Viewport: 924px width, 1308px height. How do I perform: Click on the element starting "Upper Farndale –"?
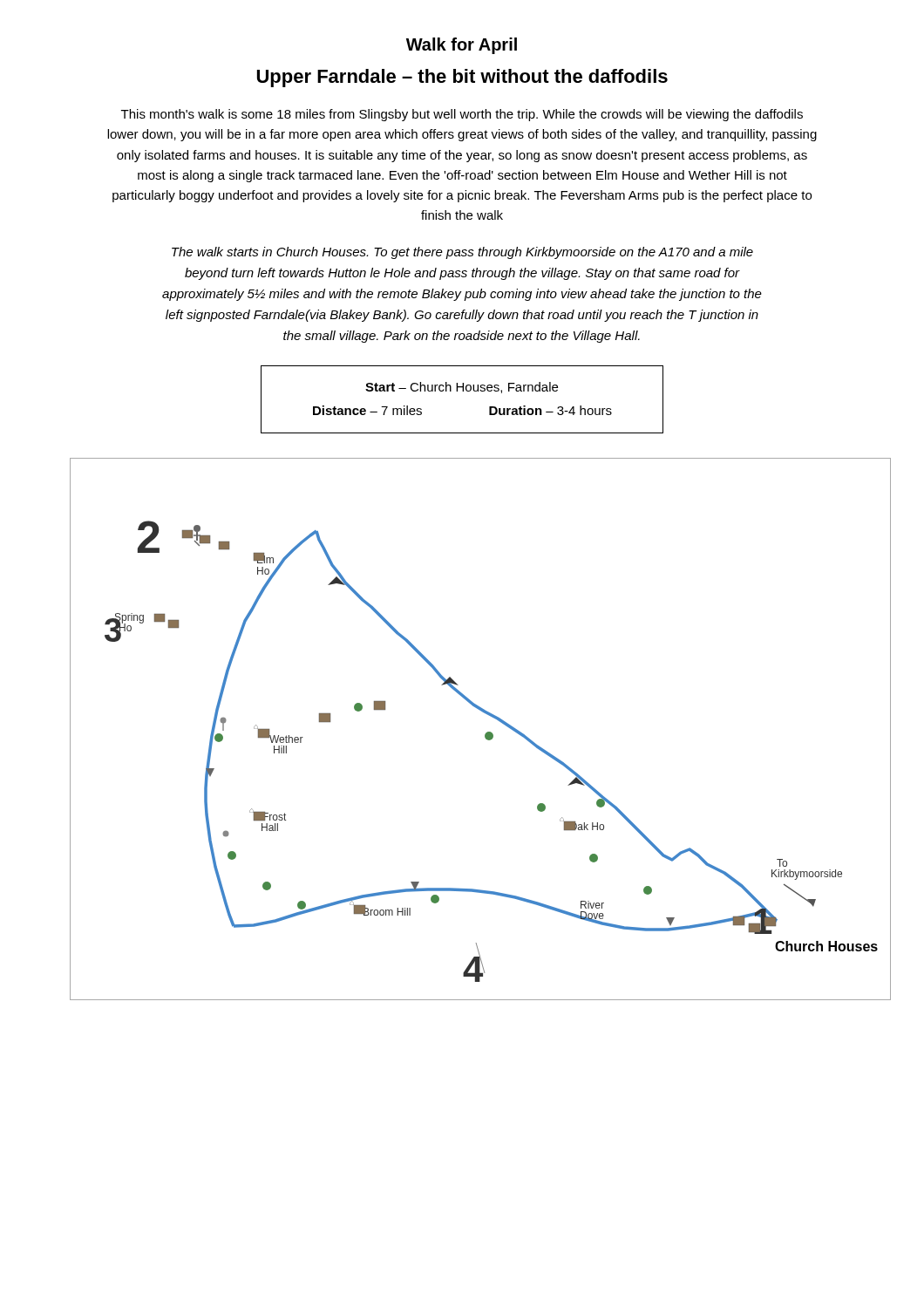pyautogui.click(x=462, y=76)
